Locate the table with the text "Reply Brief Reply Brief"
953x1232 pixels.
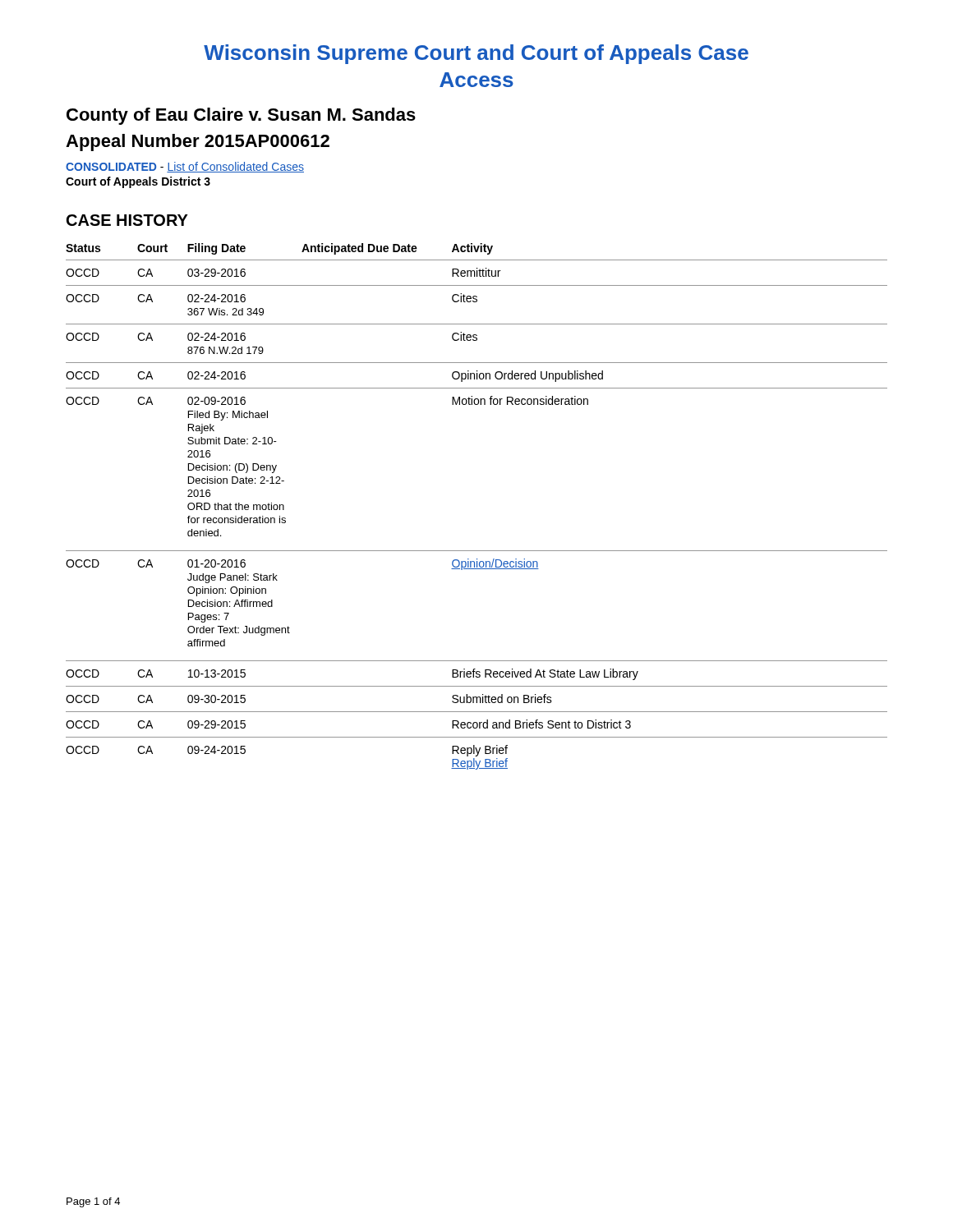click(476, 507)
